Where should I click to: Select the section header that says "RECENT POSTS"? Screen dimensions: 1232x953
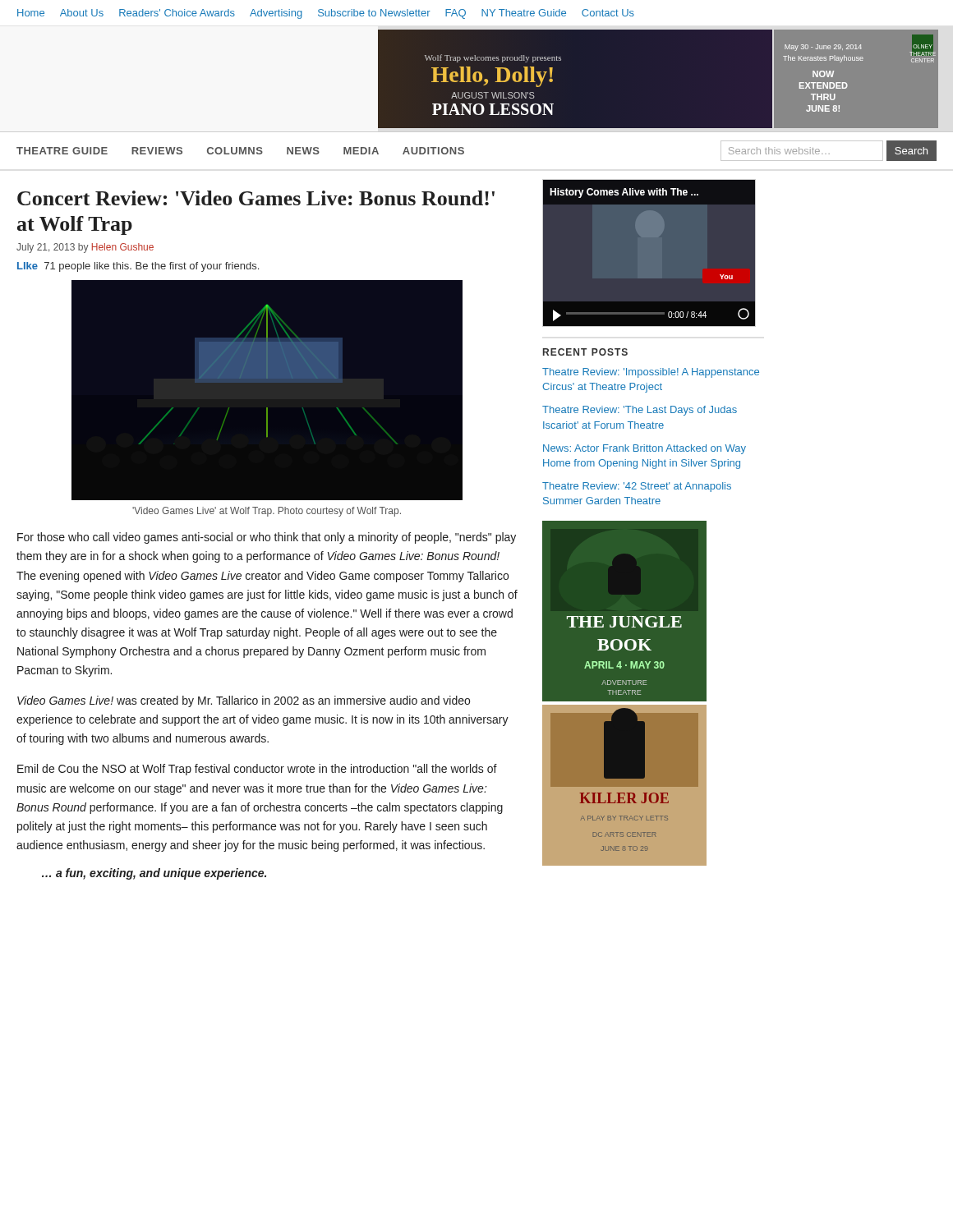[586, 352]
